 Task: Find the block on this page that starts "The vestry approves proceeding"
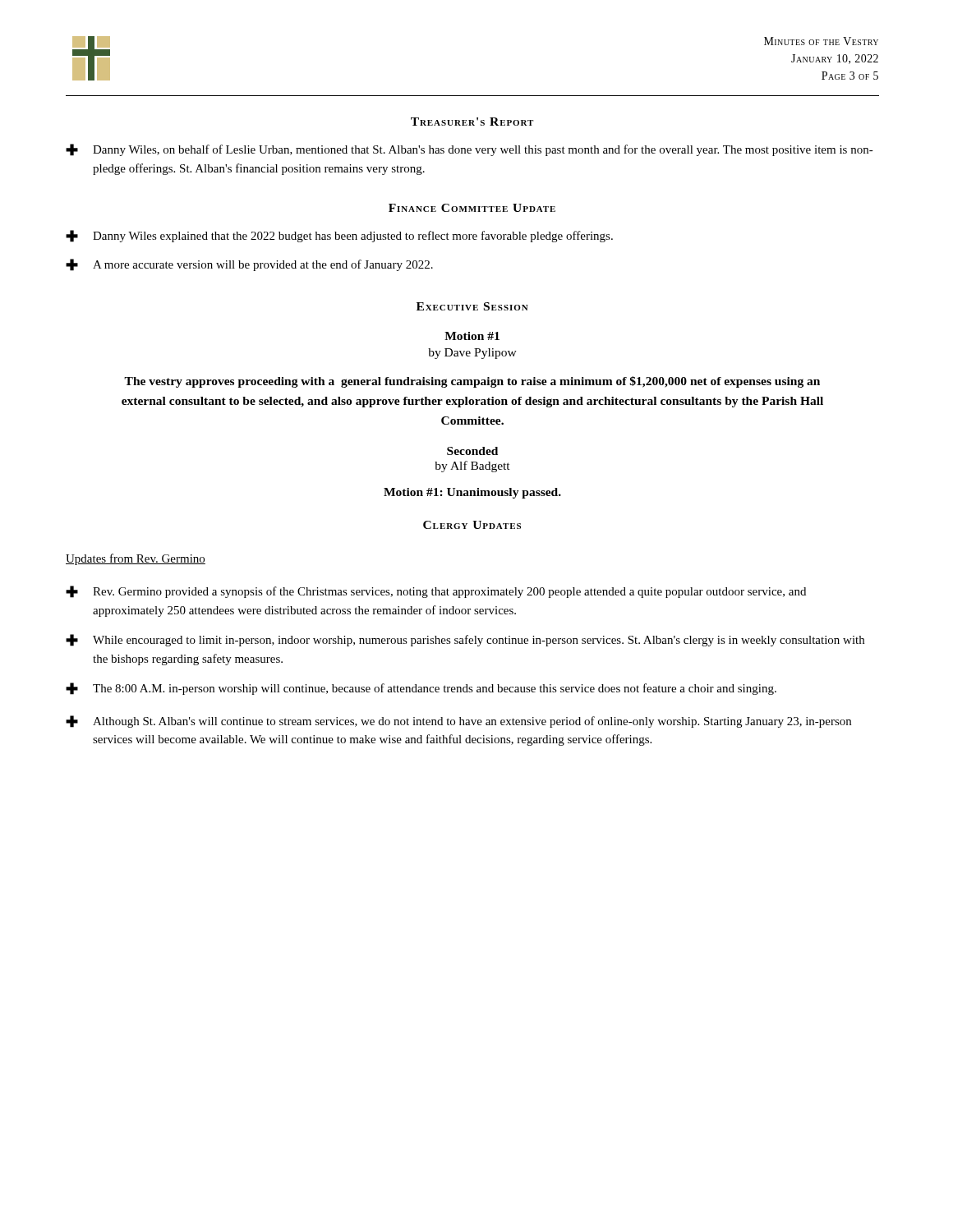(472, 401)
